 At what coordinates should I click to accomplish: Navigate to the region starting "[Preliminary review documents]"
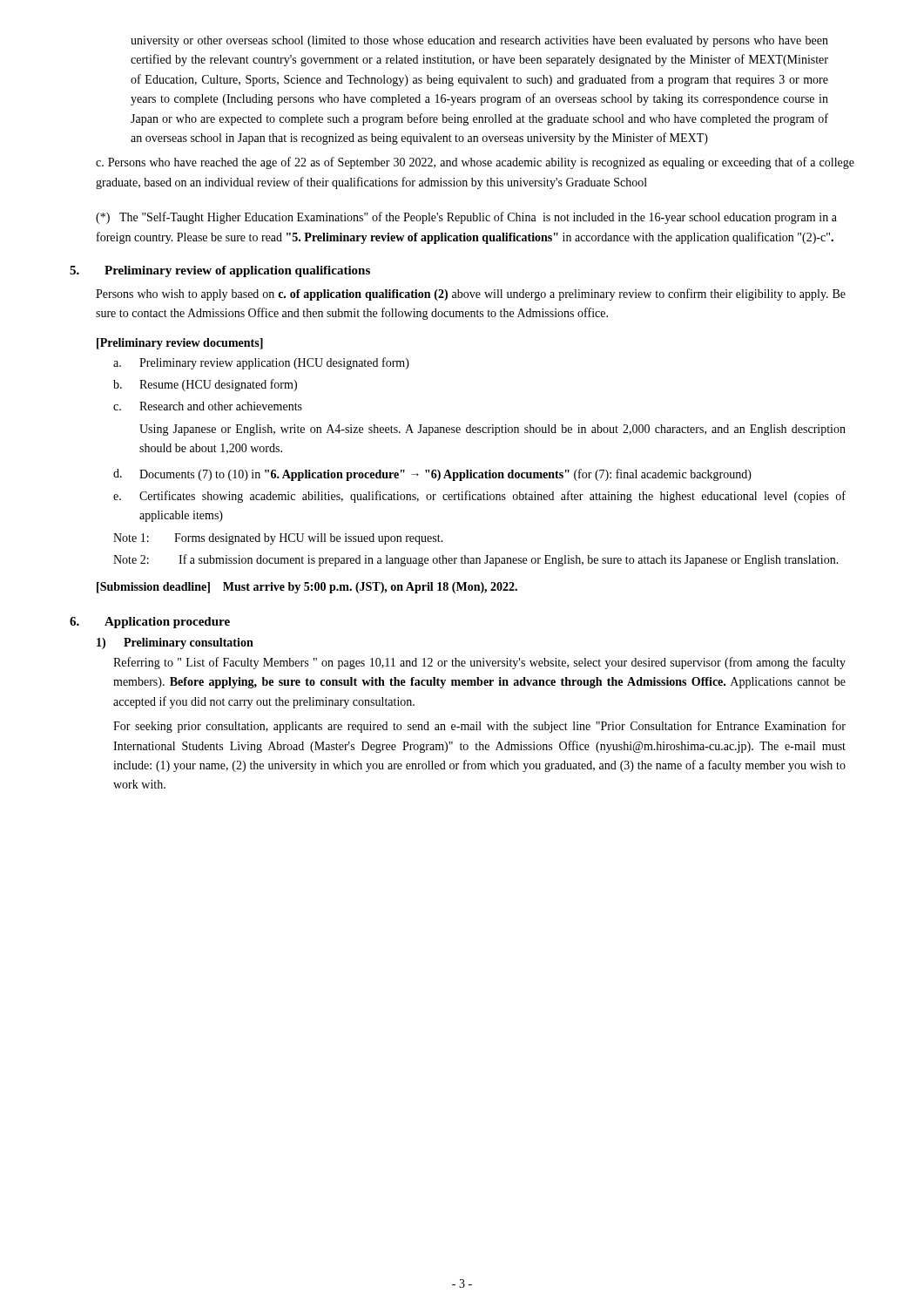tap(180, 343)
